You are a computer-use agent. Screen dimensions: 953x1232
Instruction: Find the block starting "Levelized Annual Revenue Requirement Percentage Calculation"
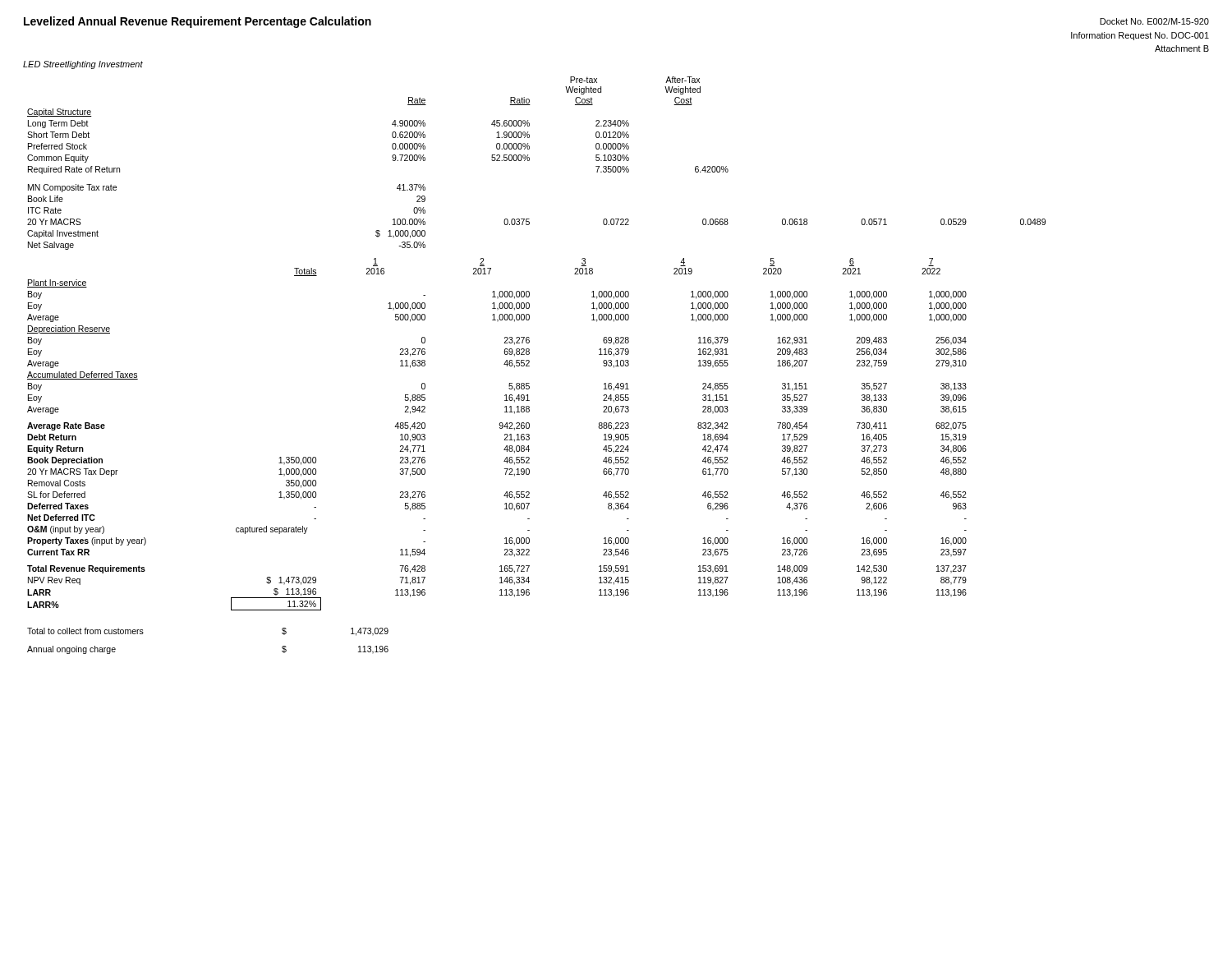[x=197, y=21]
